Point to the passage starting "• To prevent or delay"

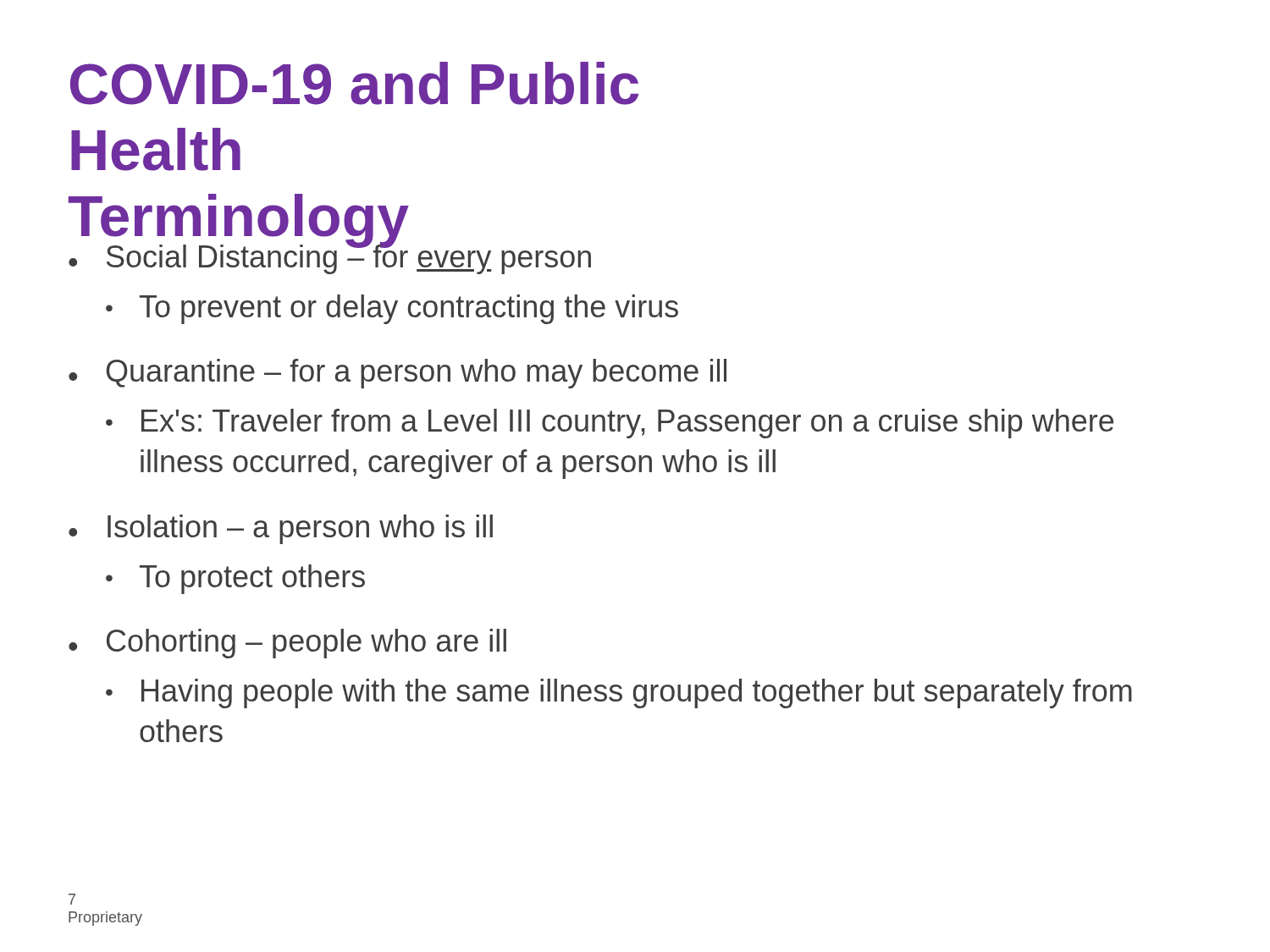tap(392, 307)
